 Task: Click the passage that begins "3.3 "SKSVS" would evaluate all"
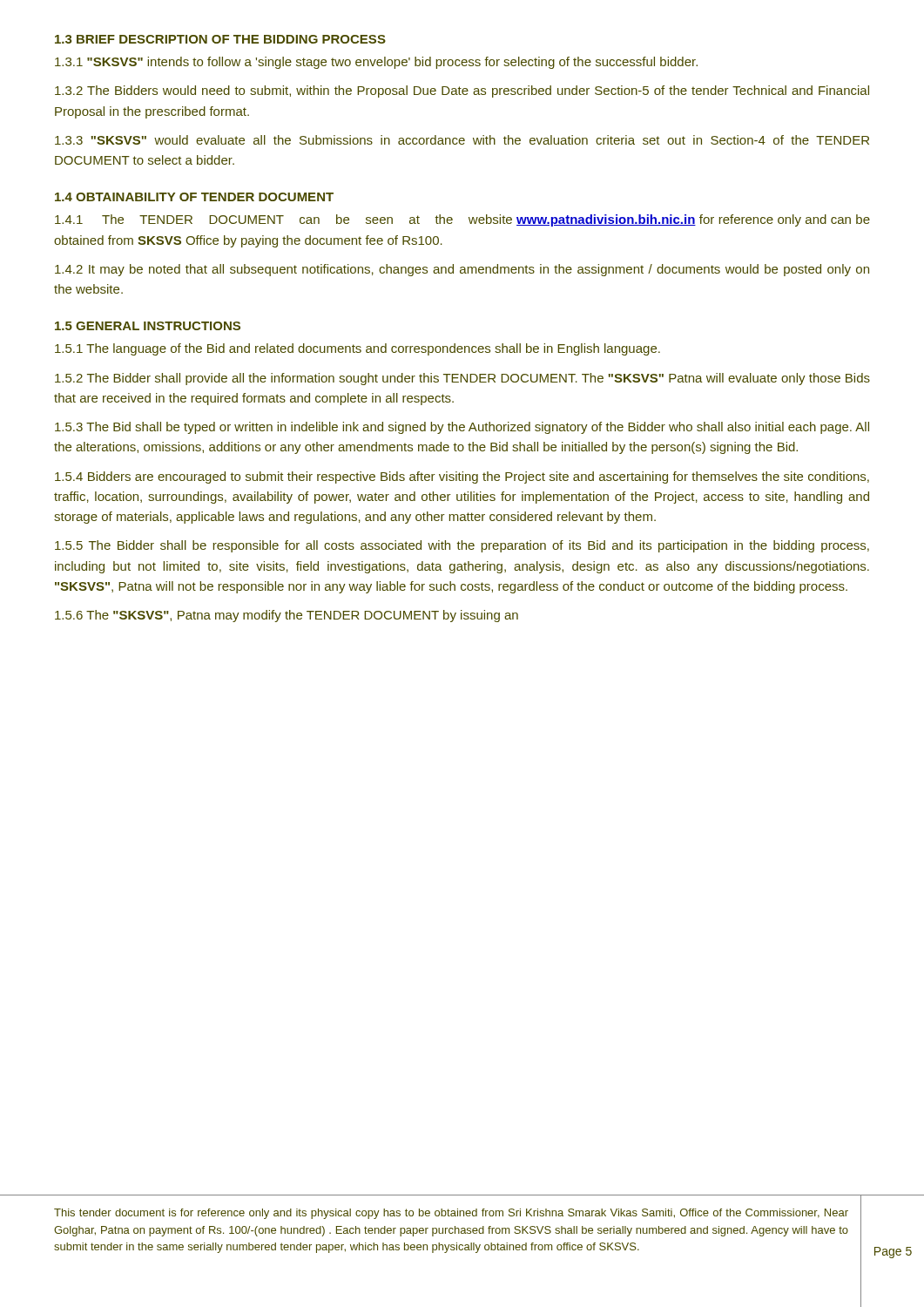[462, 150]
